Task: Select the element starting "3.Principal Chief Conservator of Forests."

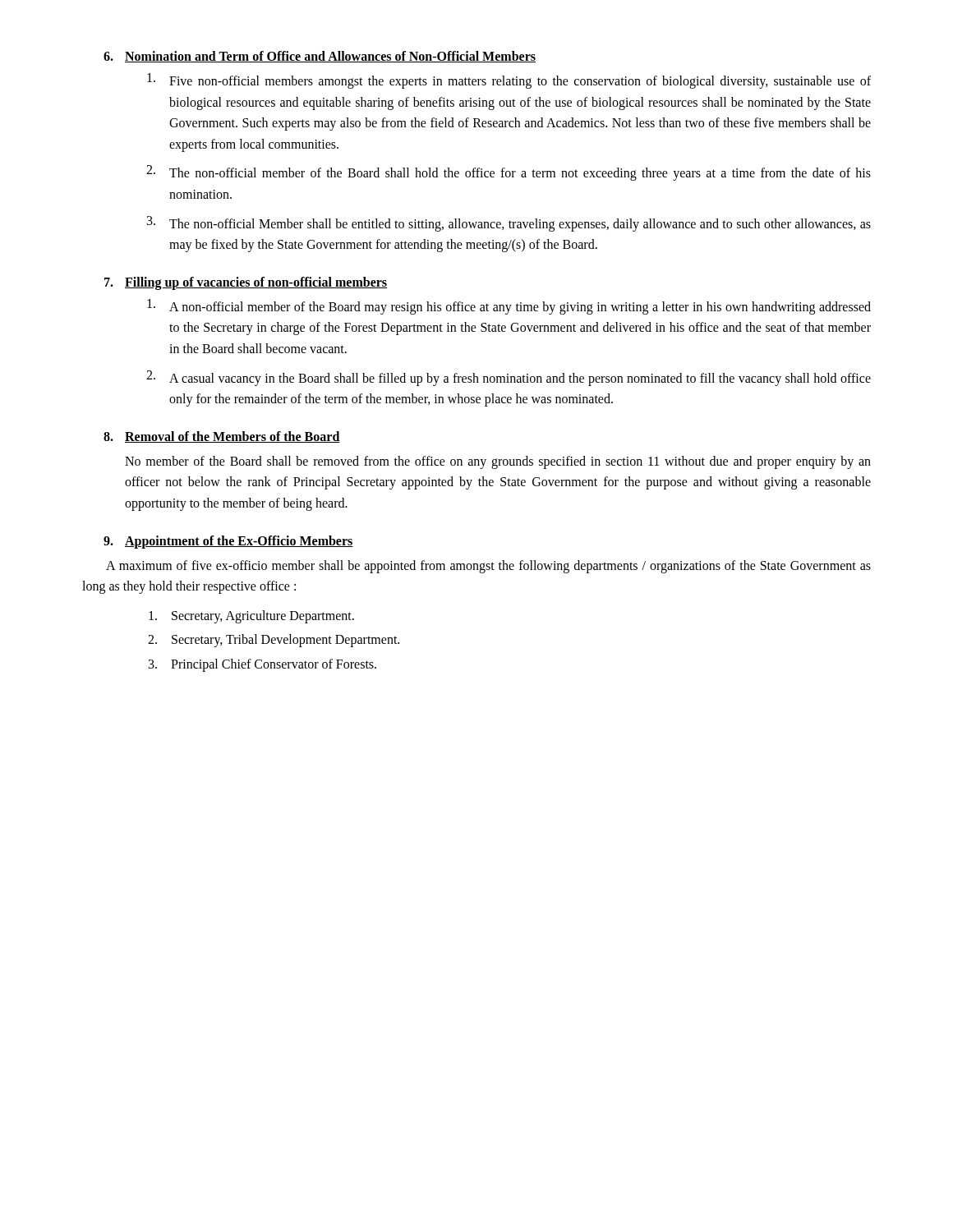Action: [x=263, y=664]
